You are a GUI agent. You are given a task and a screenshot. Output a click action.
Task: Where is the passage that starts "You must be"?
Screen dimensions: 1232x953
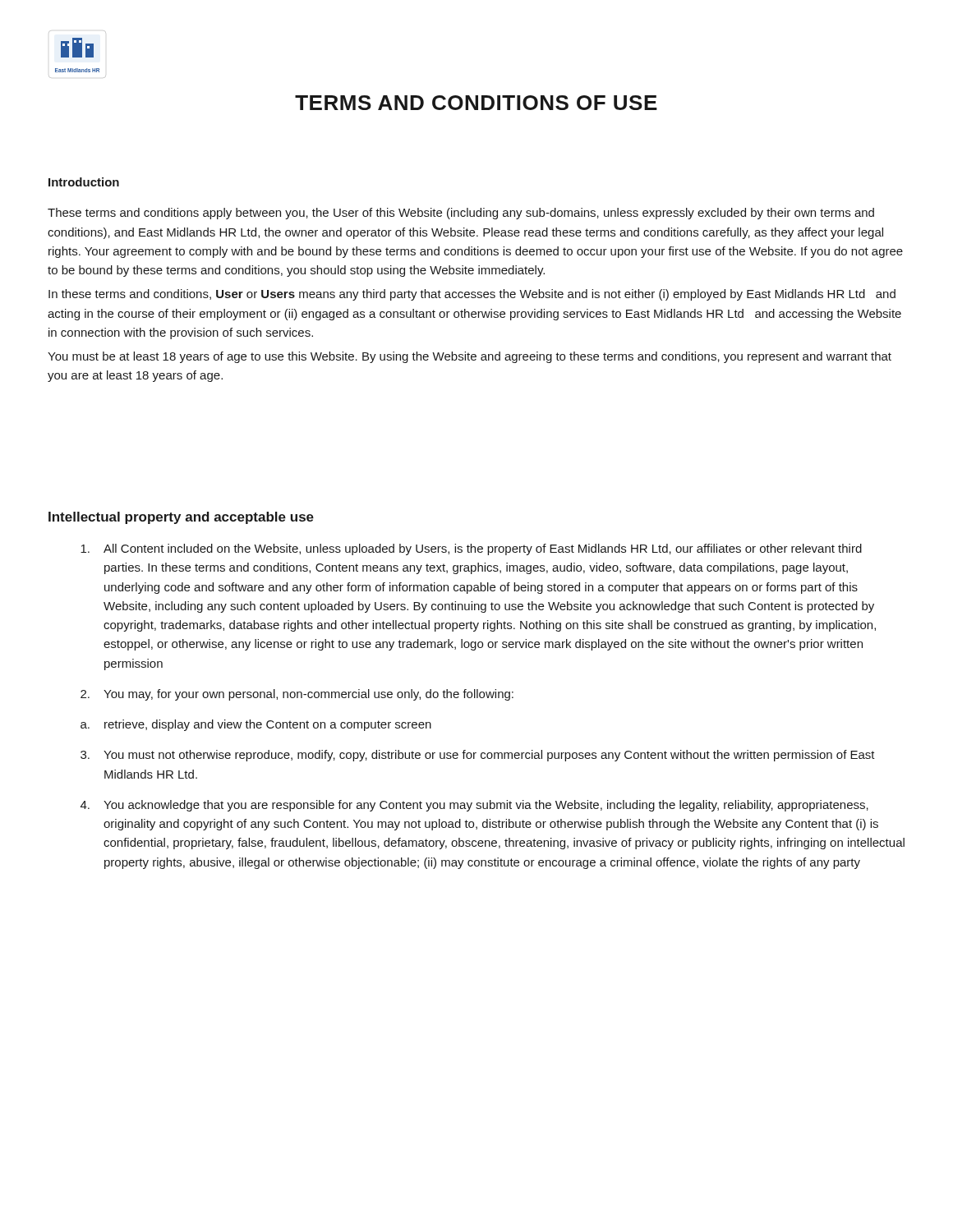(x=476, y=366)
